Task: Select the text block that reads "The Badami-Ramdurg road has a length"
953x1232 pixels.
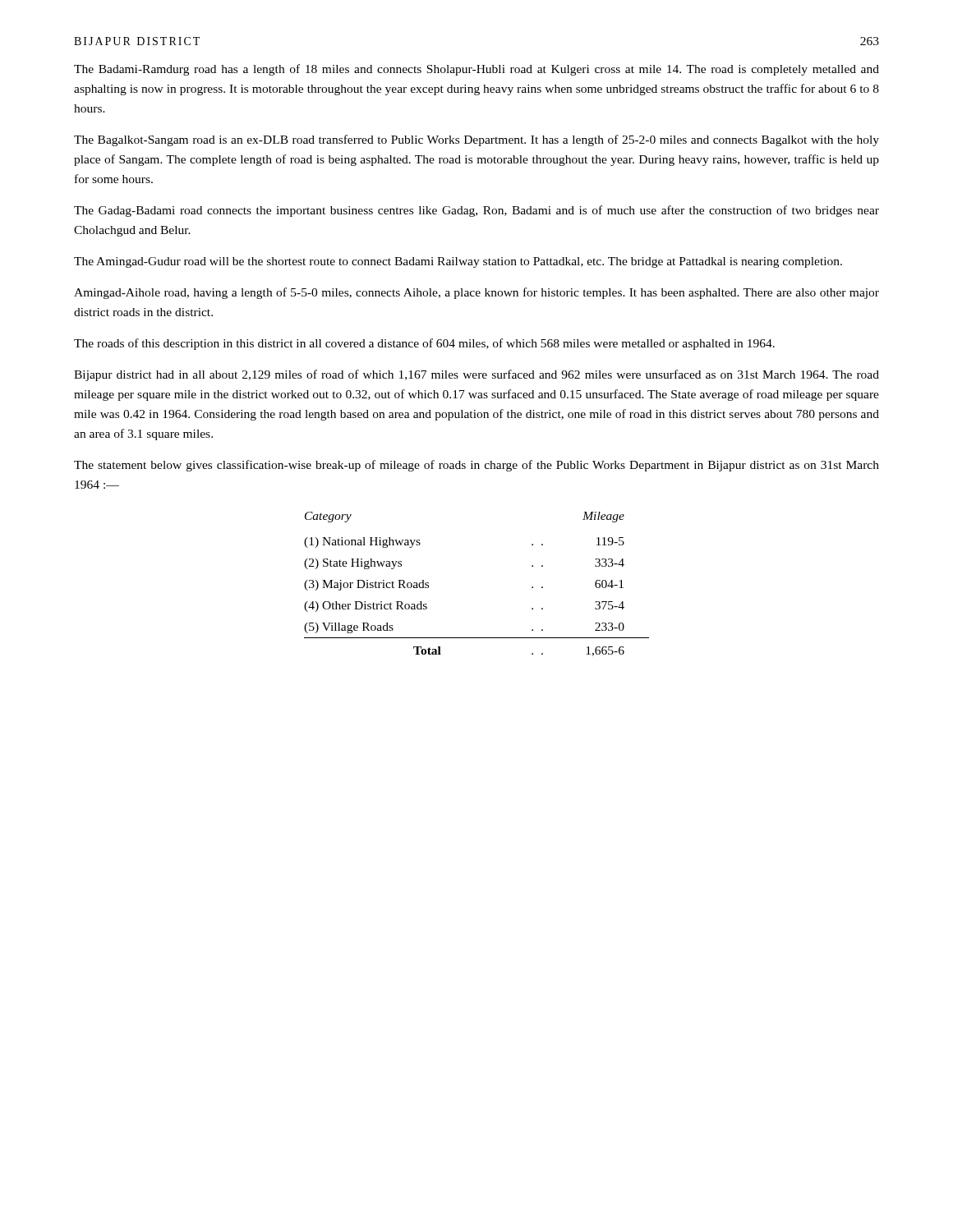Action: click(x=476, y=88)
